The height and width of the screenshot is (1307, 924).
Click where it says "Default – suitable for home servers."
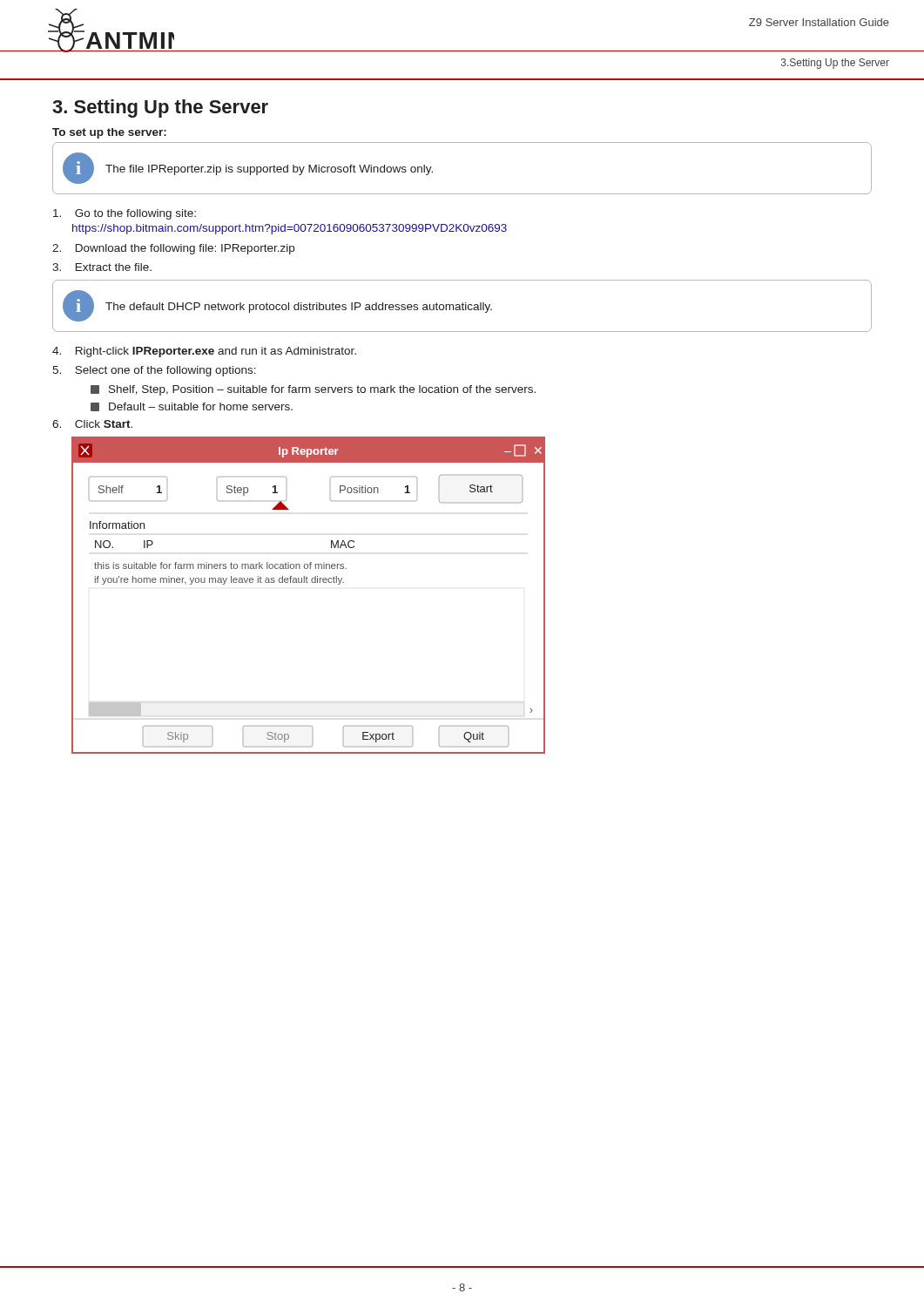192,406
